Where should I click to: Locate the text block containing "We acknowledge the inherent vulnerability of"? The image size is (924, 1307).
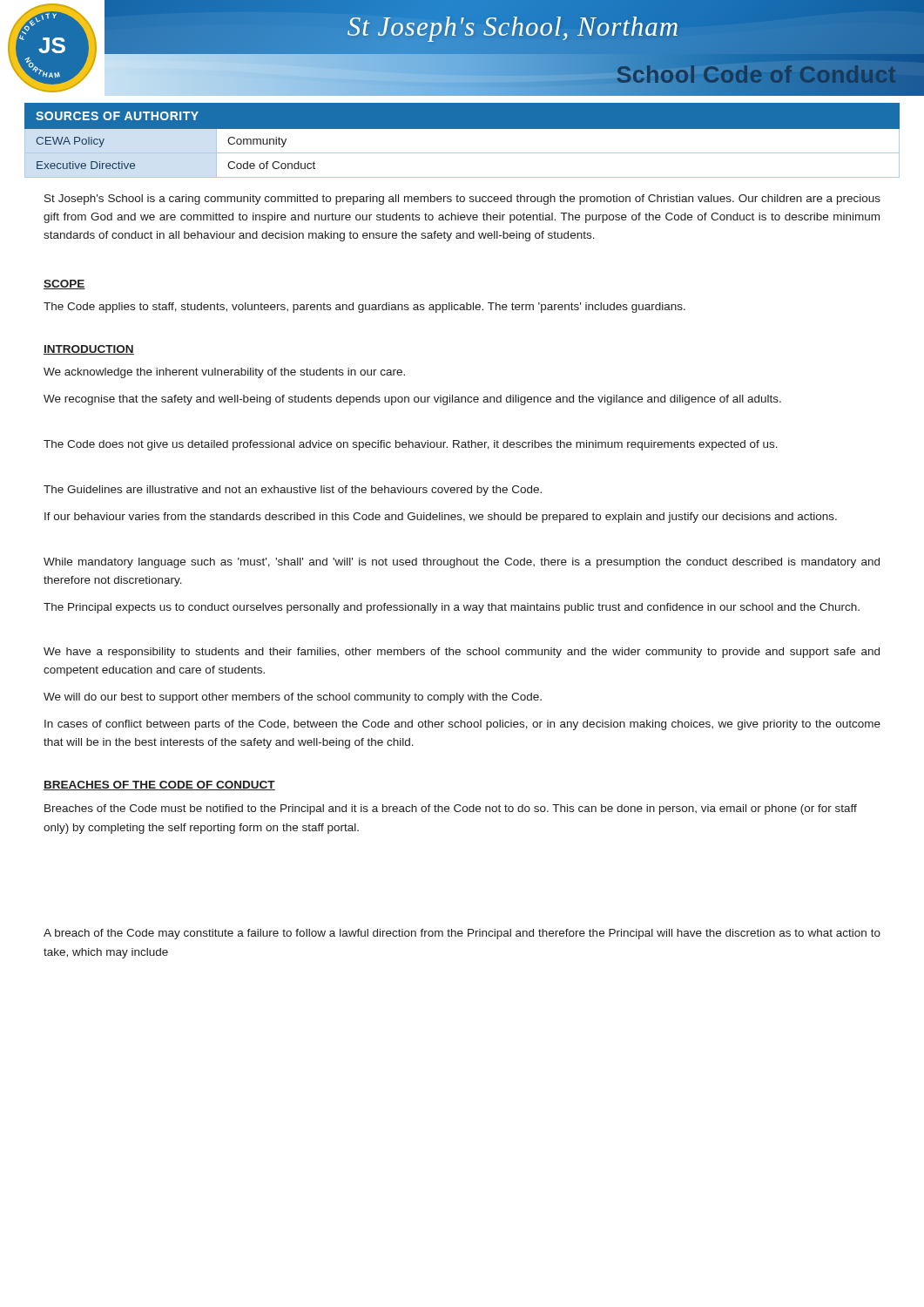(x=224, y=373)
